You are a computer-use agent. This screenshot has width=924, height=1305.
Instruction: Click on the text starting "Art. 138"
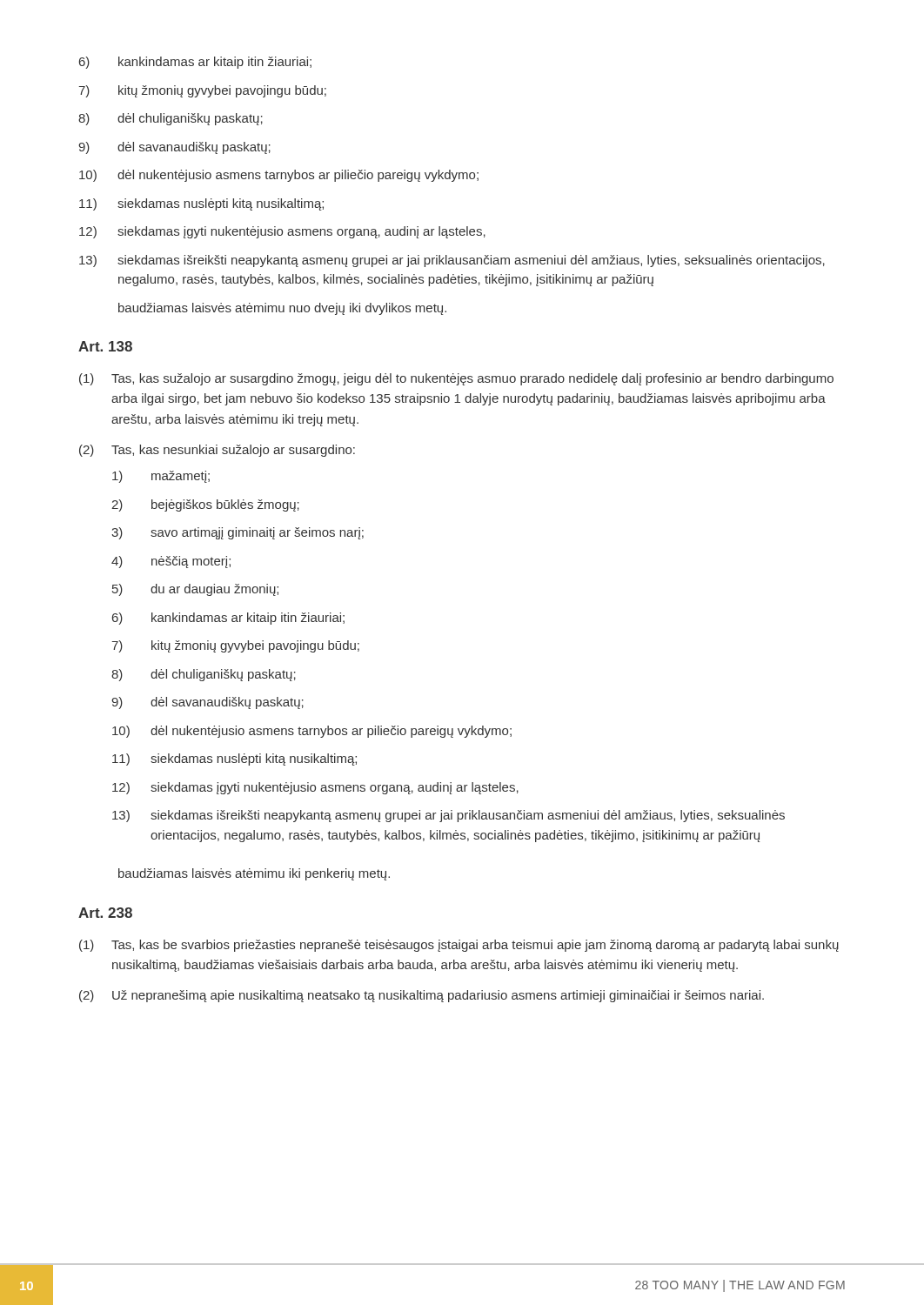point(105,347)
